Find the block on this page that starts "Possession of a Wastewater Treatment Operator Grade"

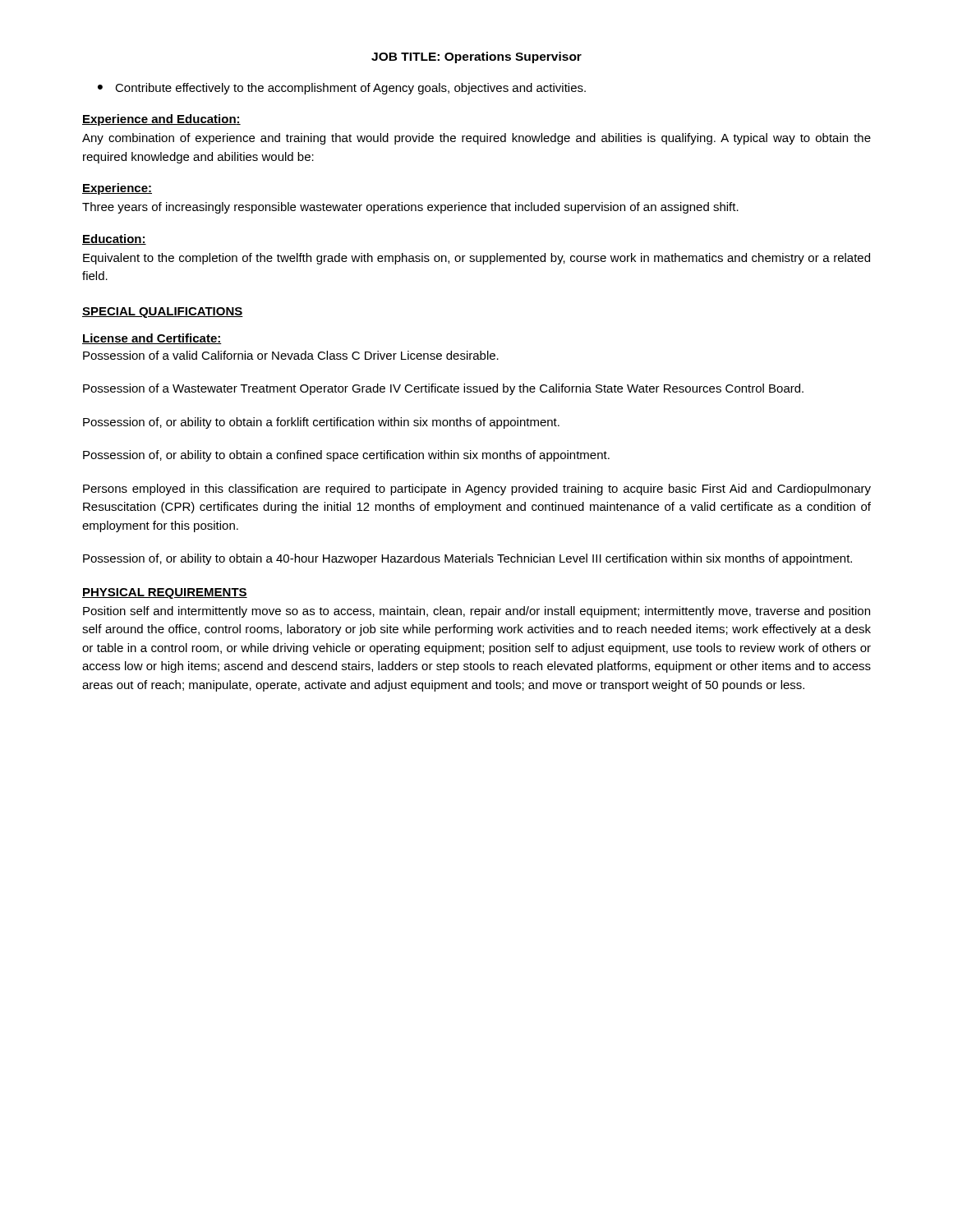(x=443, y=388)
